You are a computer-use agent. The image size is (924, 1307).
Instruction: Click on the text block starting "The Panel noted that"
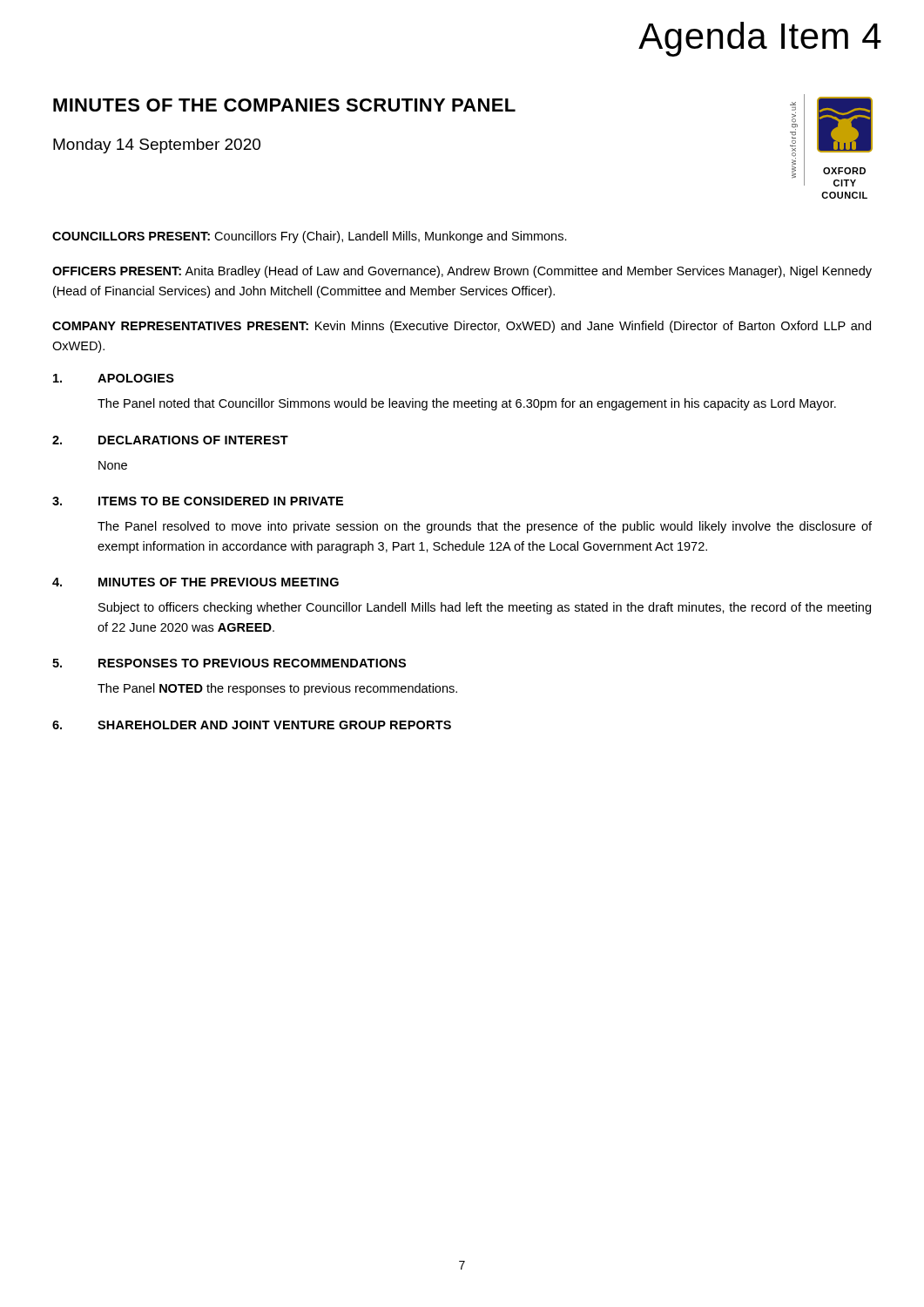[x=467, y=404]
